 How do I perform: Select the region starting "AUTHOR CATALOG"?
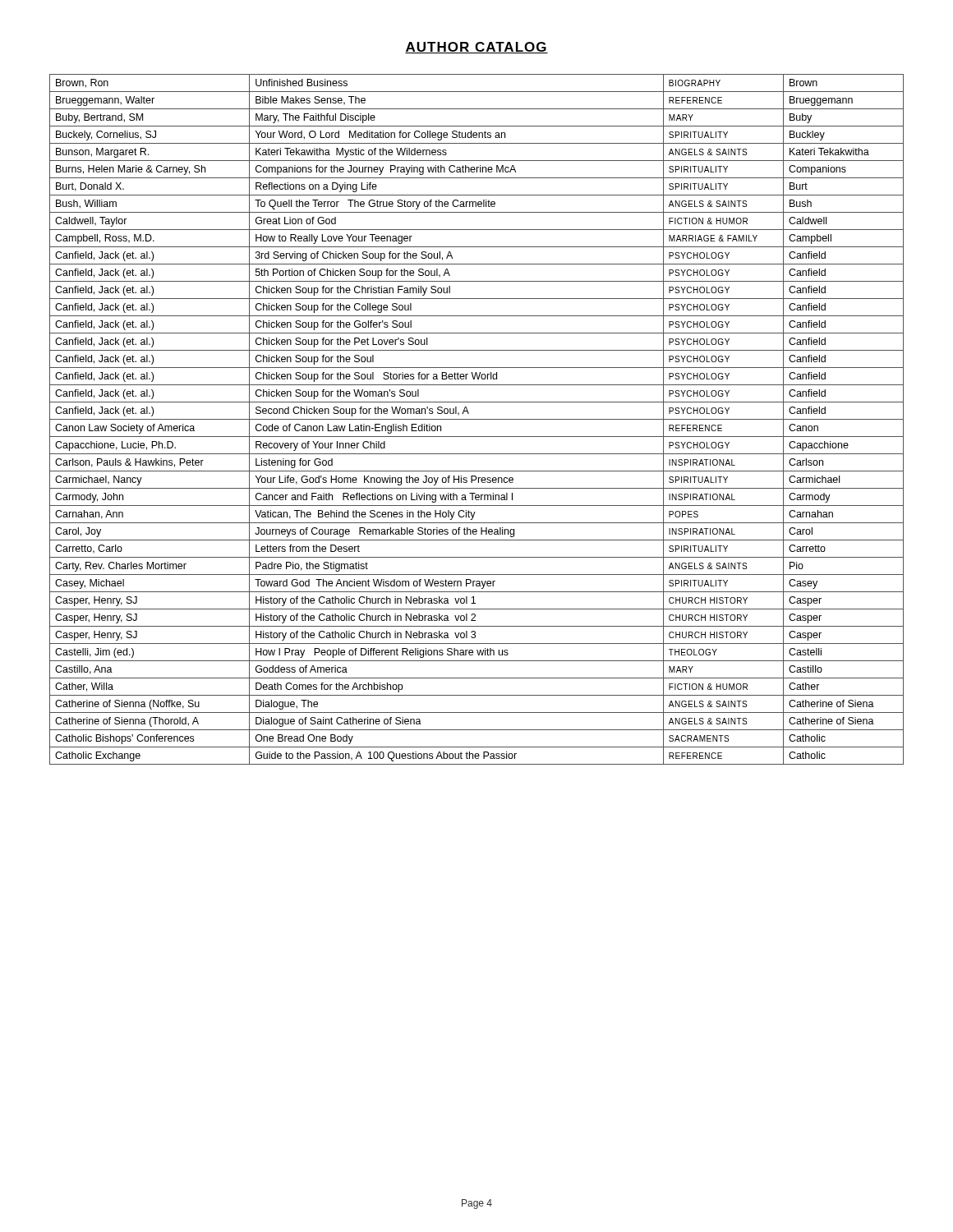pyautogui.click(x=476, y=47)
